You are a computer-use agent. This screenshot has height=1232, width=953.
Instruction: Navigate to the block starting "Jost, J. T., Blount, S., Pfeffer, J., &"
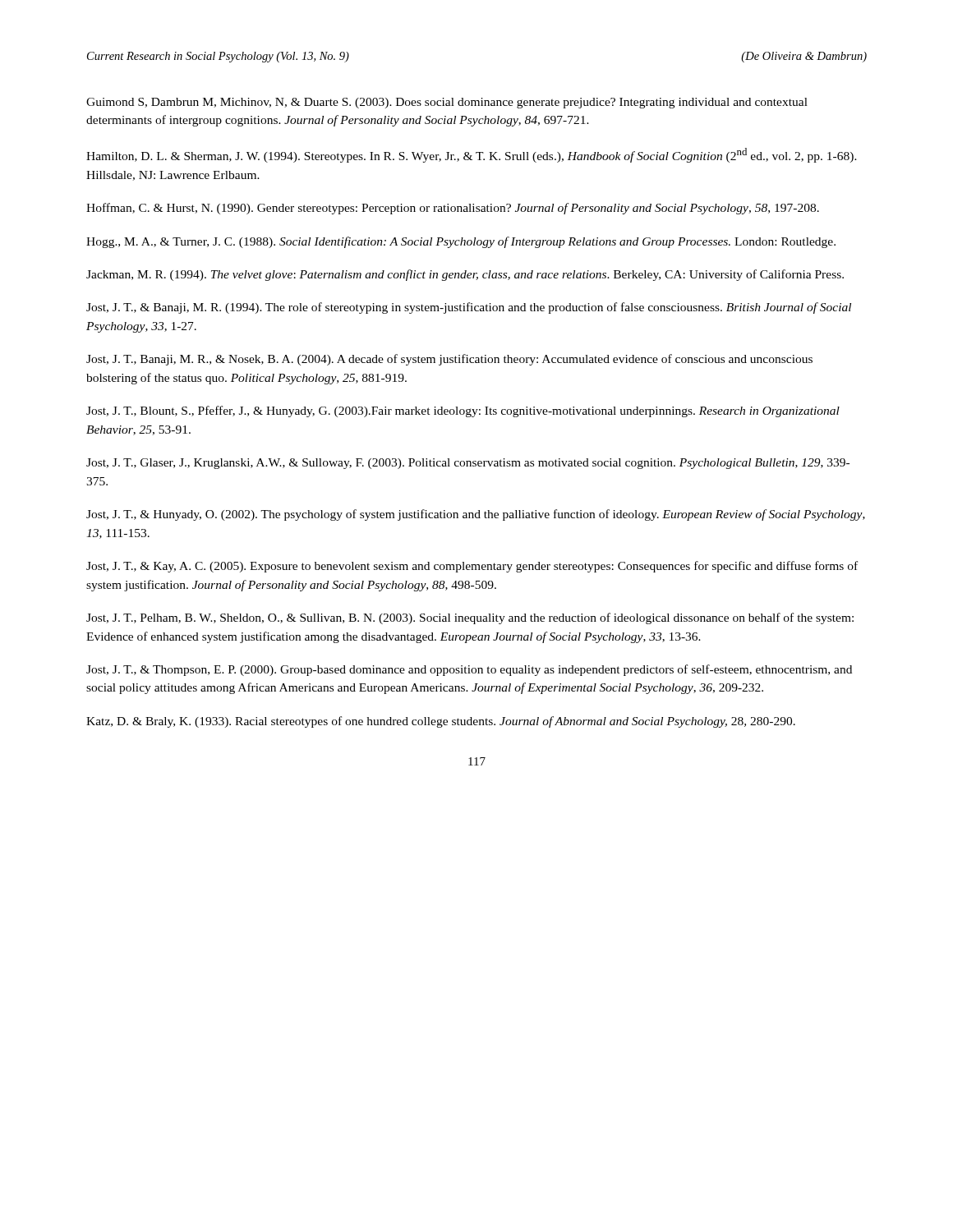(x=463, y=420)
